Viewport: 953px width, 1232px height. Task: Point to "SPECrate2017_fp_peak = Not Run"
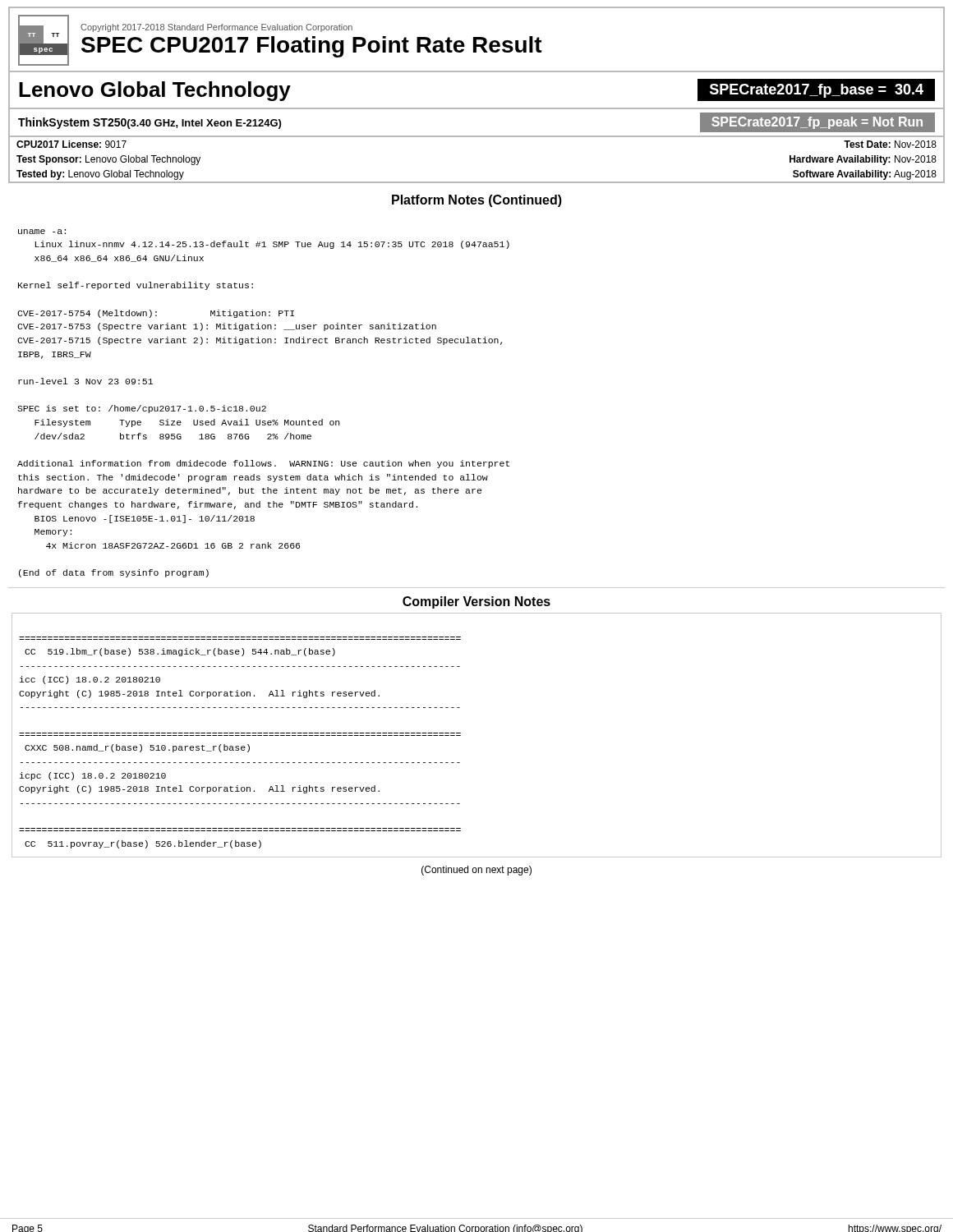click(817, 122)
